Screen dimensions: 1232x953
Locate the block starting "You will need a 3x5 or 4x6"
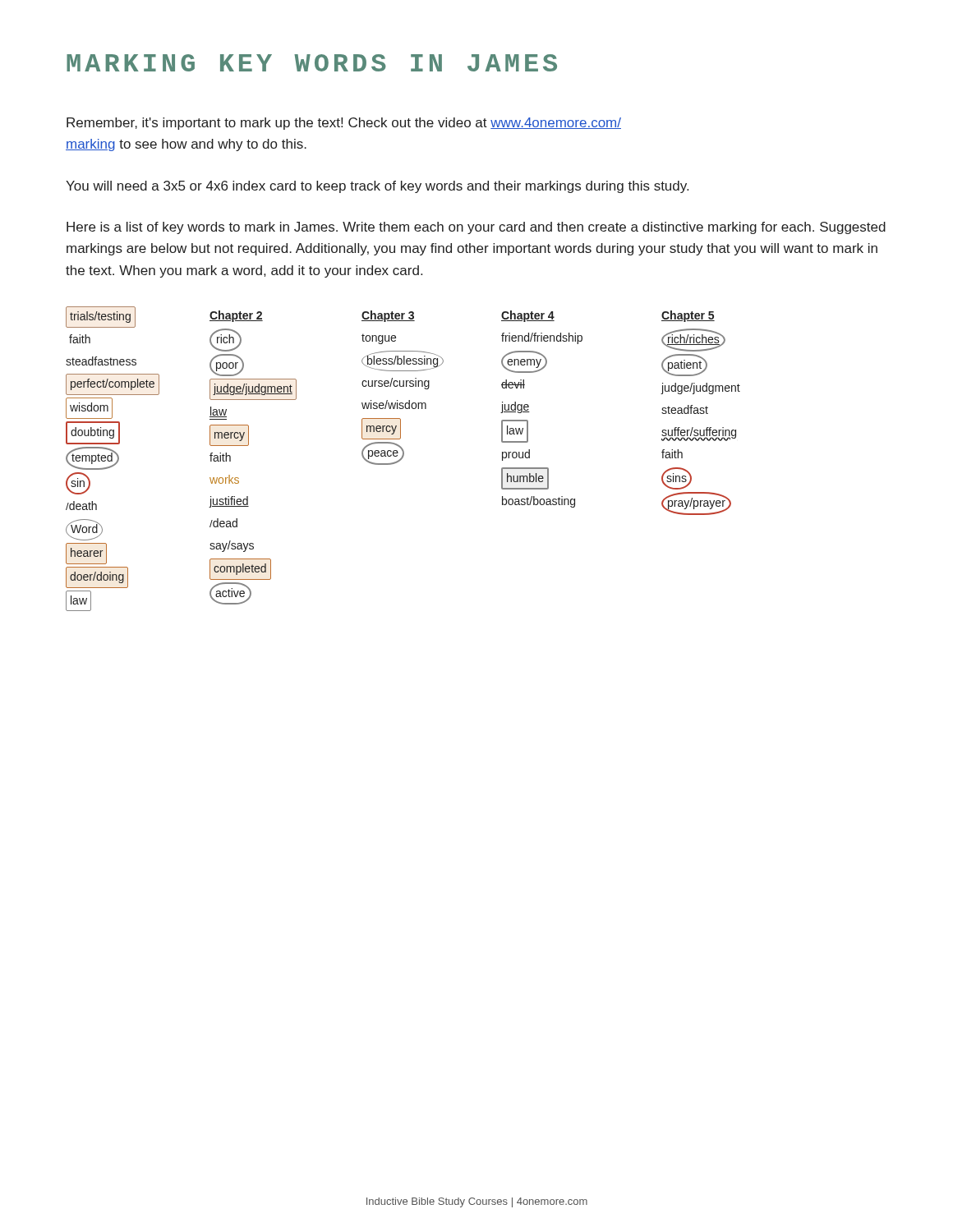378,186
